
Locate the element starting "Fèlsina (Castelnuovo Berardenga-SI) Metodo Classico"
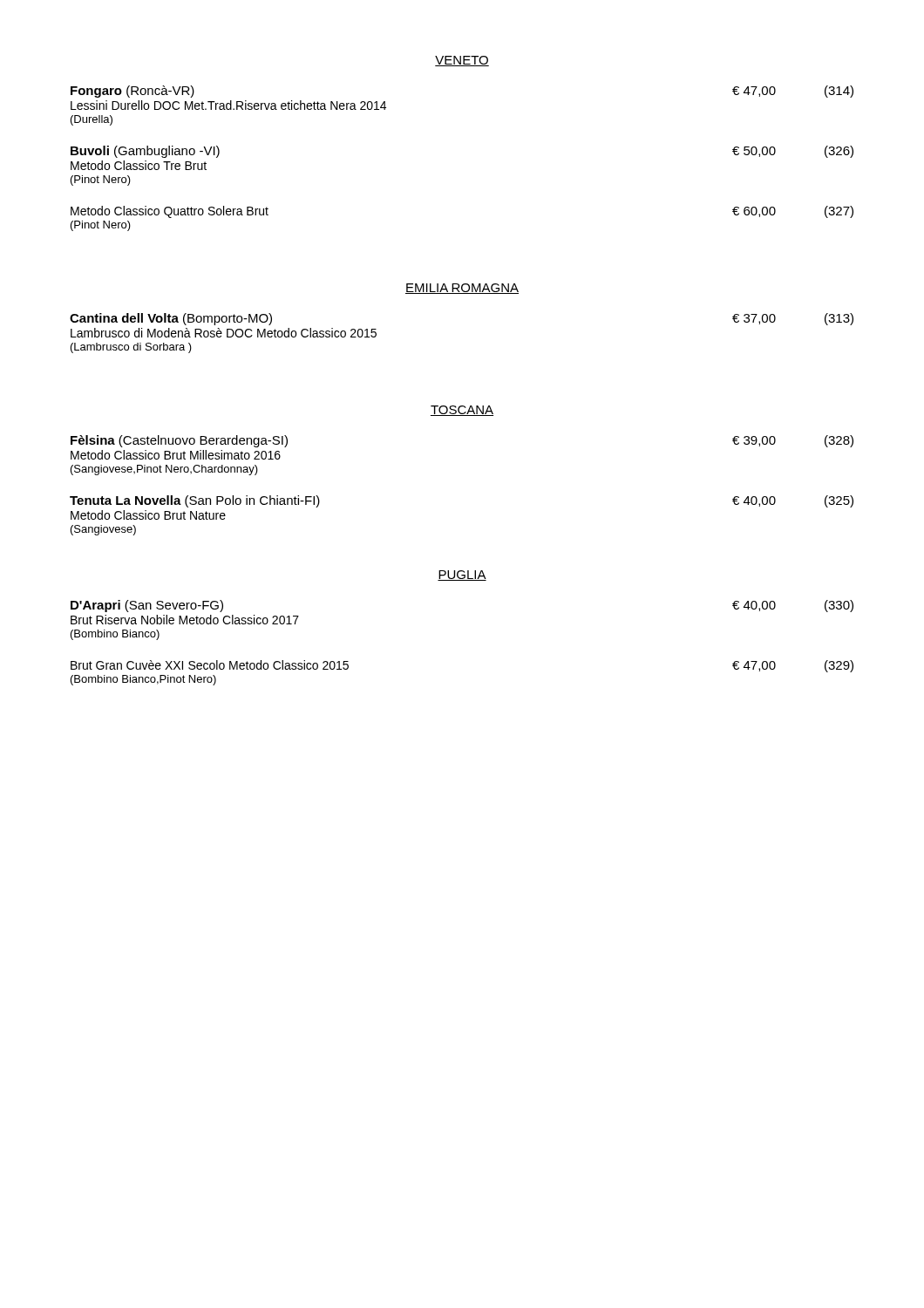184,442
